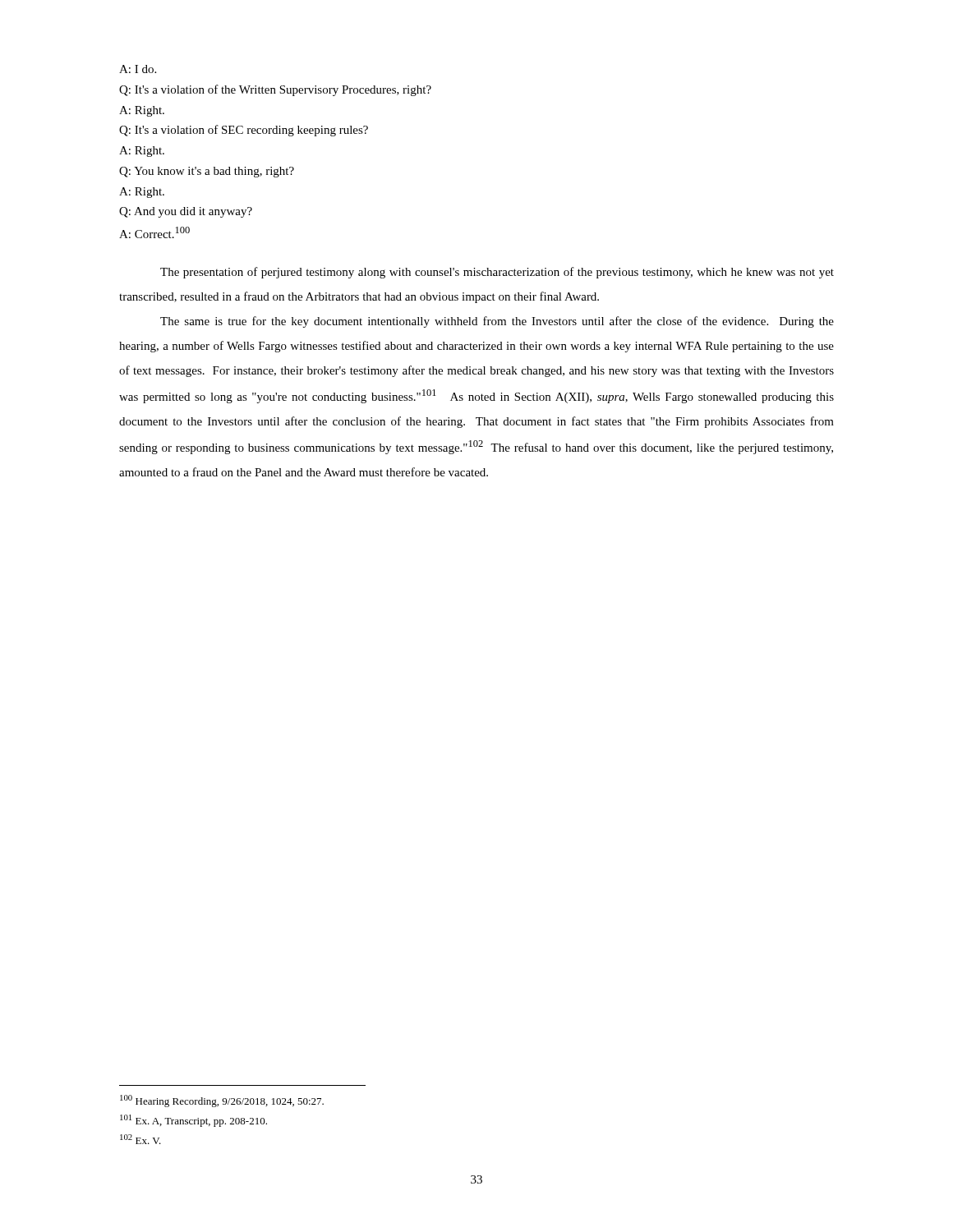
Task: Click on the element starting "The same is true for"
Action: point(476,397)
